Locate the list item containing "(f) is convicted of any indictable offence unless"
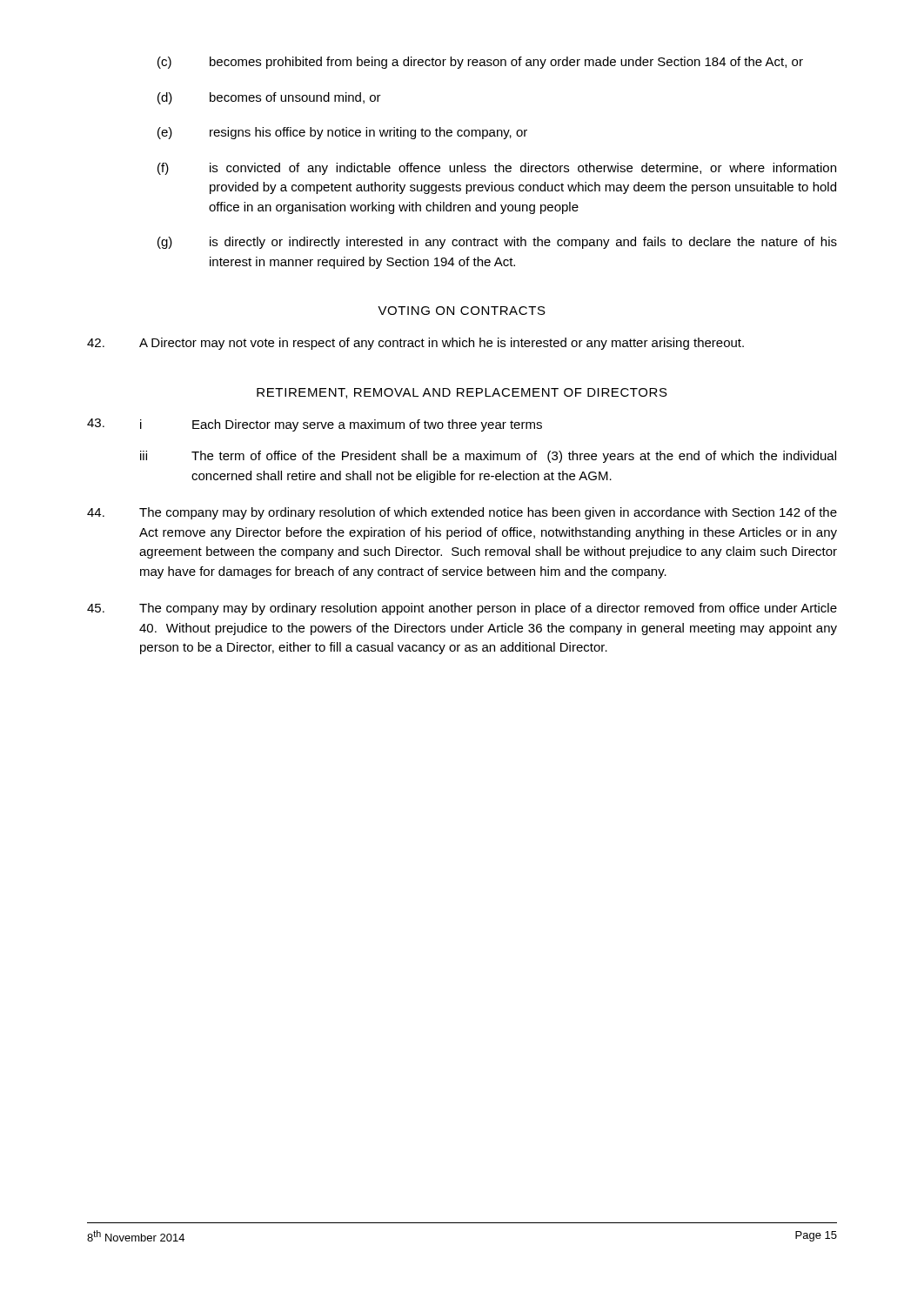924x1305 pixels. 497,187
